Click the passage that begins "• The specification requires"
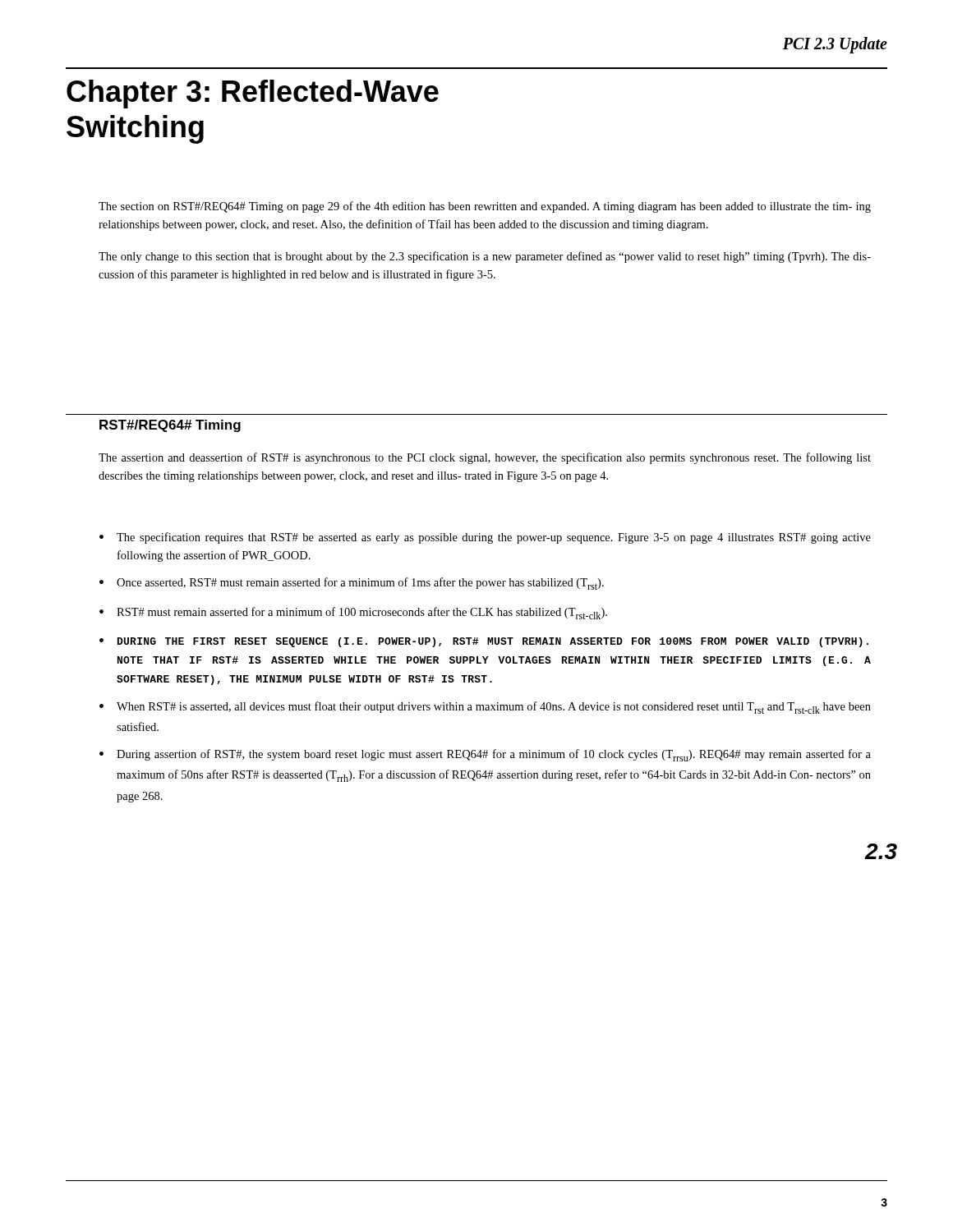 click(x=485, y=547)
